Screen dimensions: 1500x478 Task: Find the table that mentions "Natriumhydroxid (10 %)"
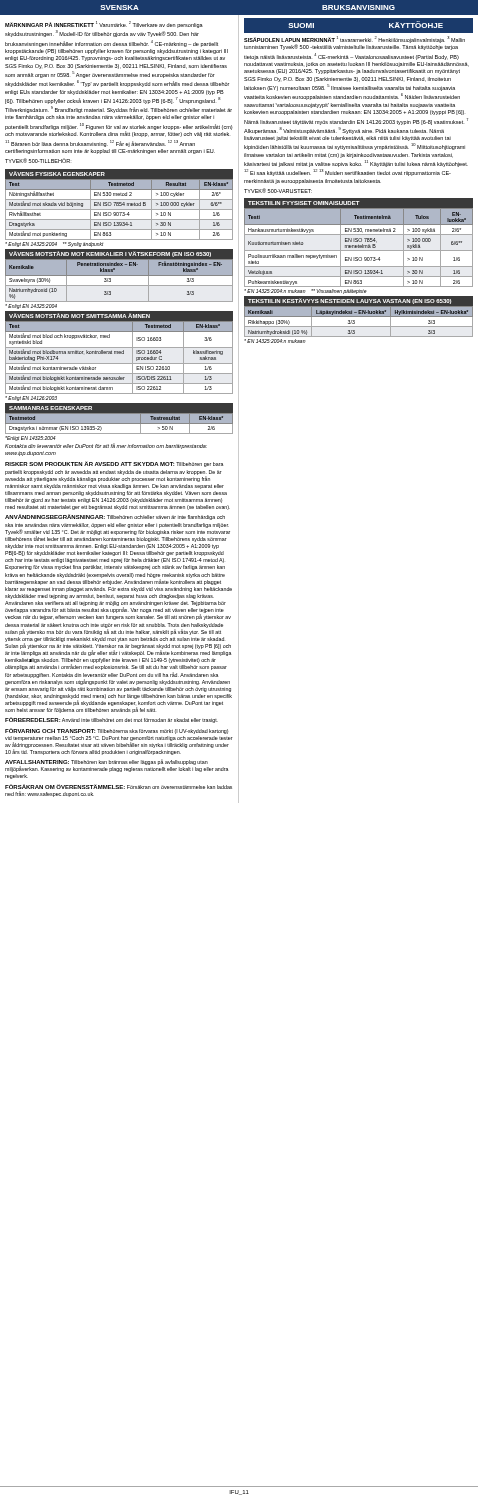[119, 279]
